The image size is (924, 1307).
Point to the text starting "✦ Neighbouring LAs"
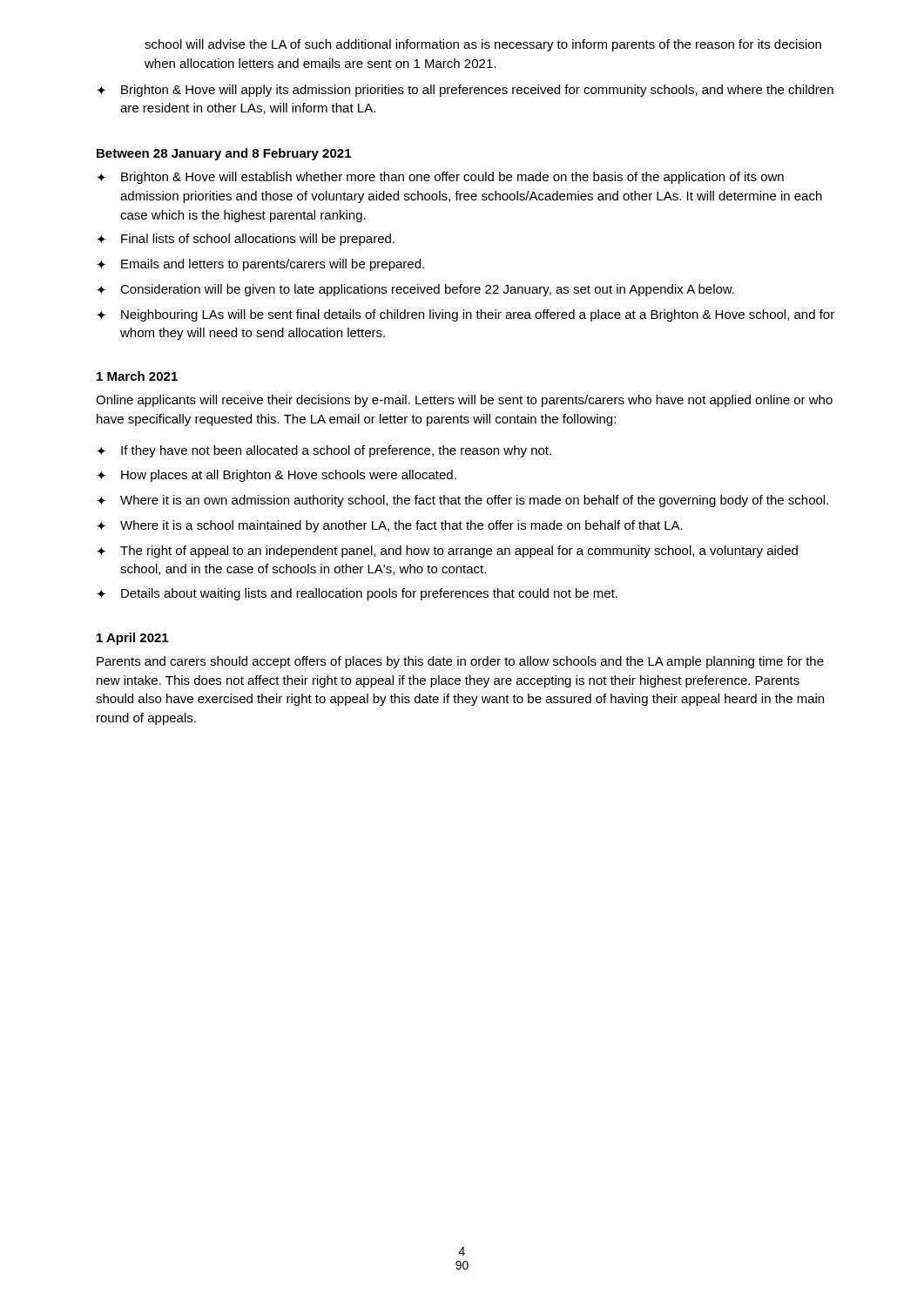click(x=466, y=323)
